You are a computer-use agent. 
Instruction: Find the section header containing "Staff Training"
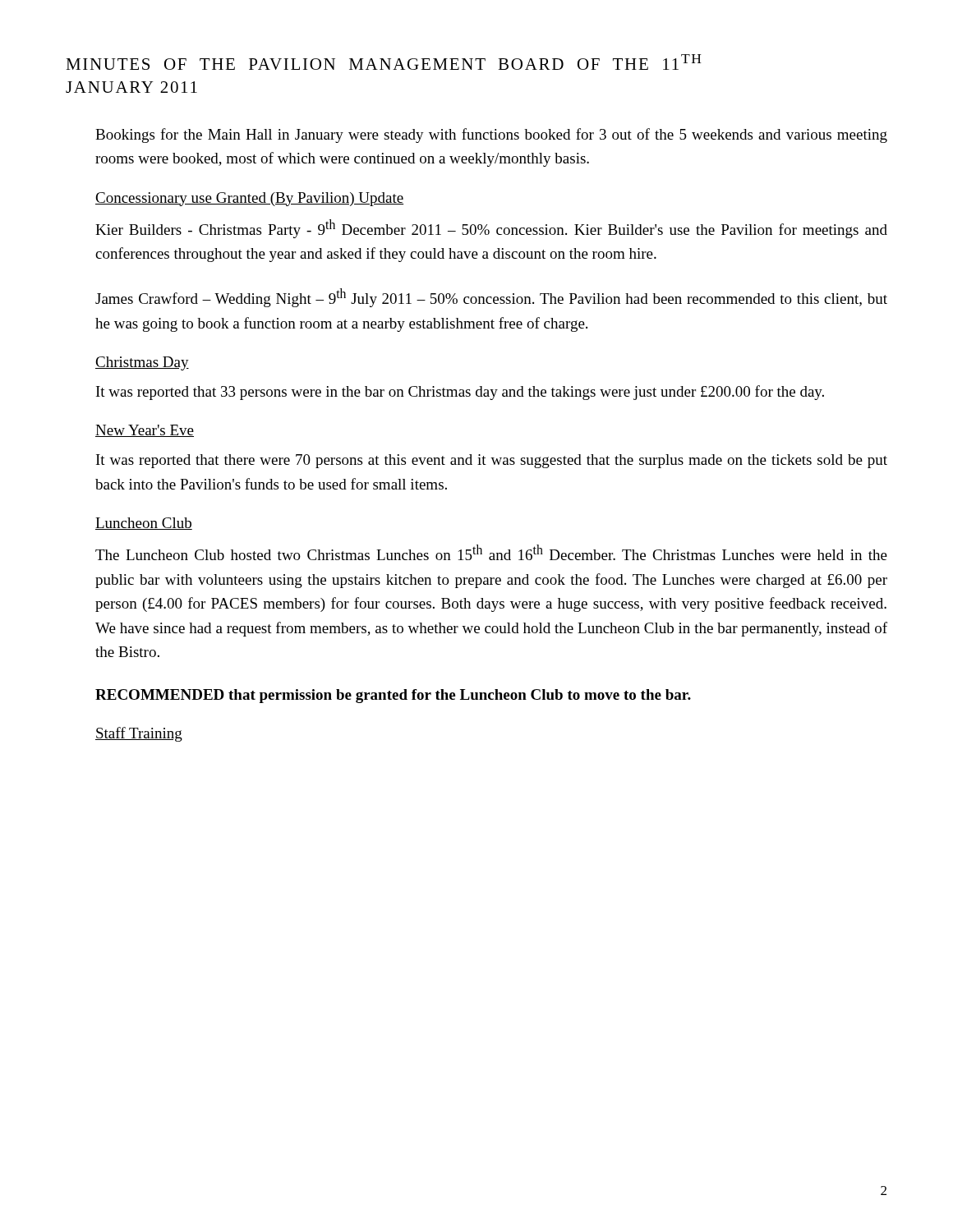(x=139, y=733)
